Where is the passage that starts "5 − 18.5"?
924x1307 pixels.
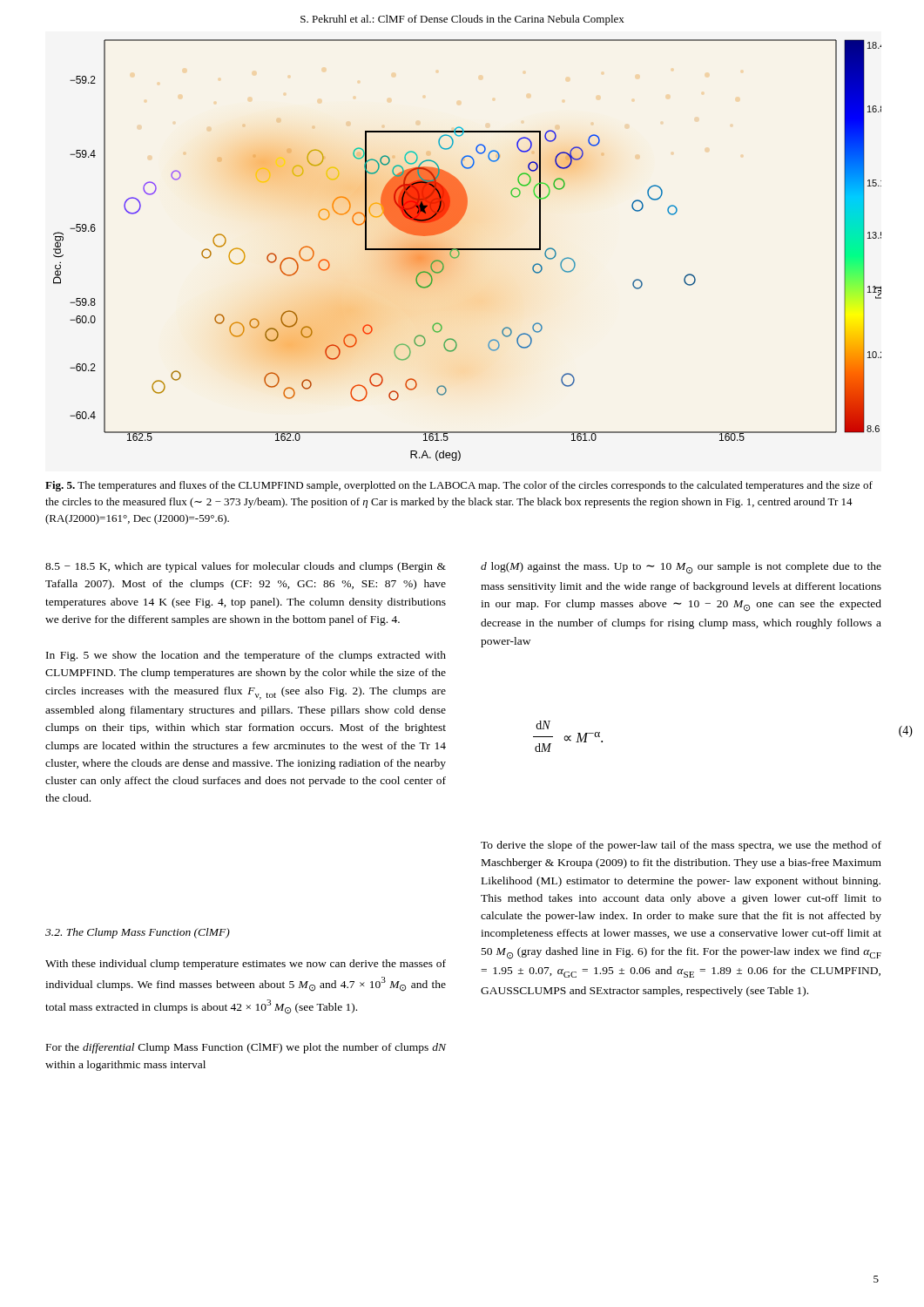coord(246,592)
